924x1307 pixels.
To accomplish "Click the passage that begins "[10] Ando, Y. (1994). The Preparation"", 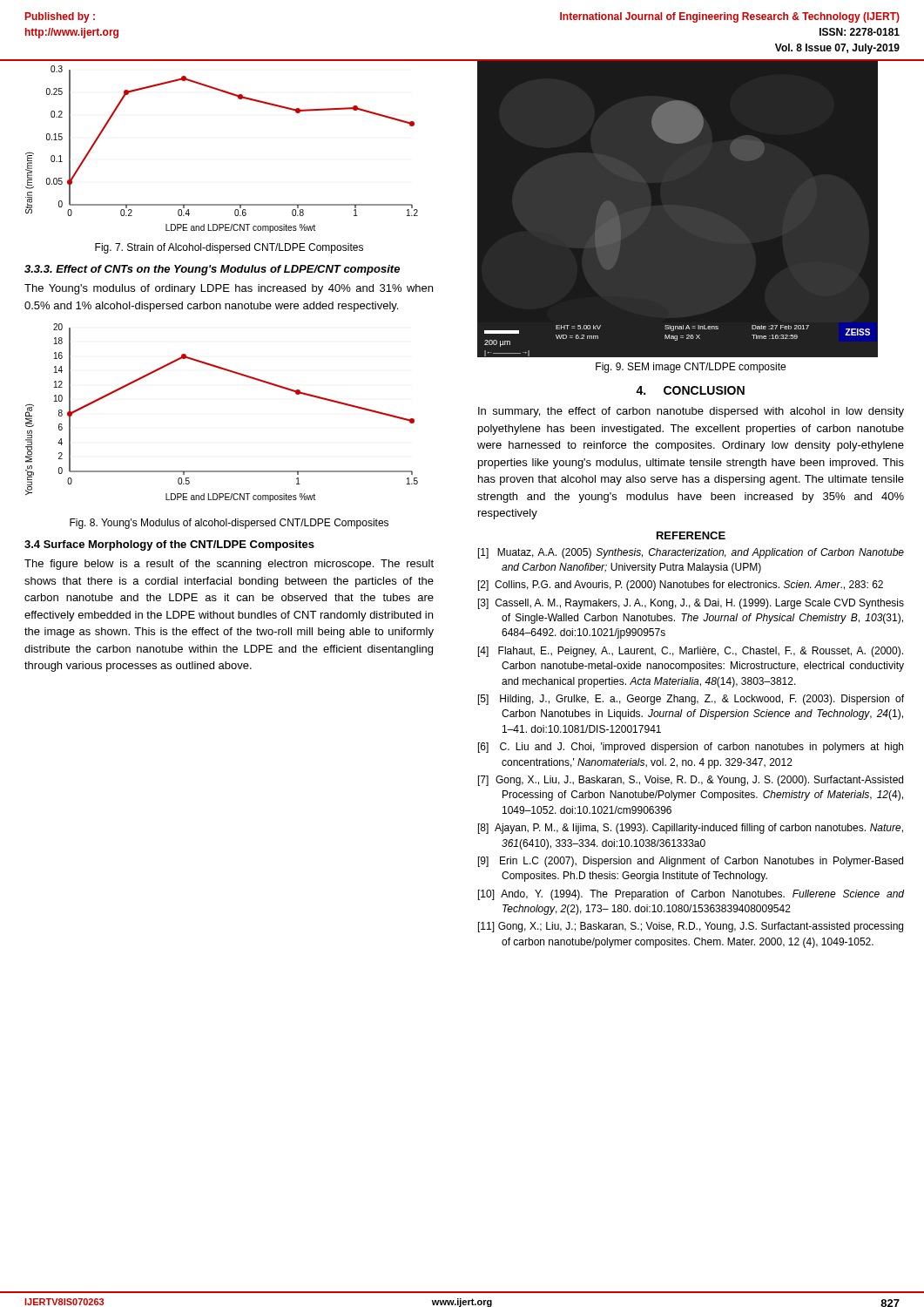I will (691, 901).
